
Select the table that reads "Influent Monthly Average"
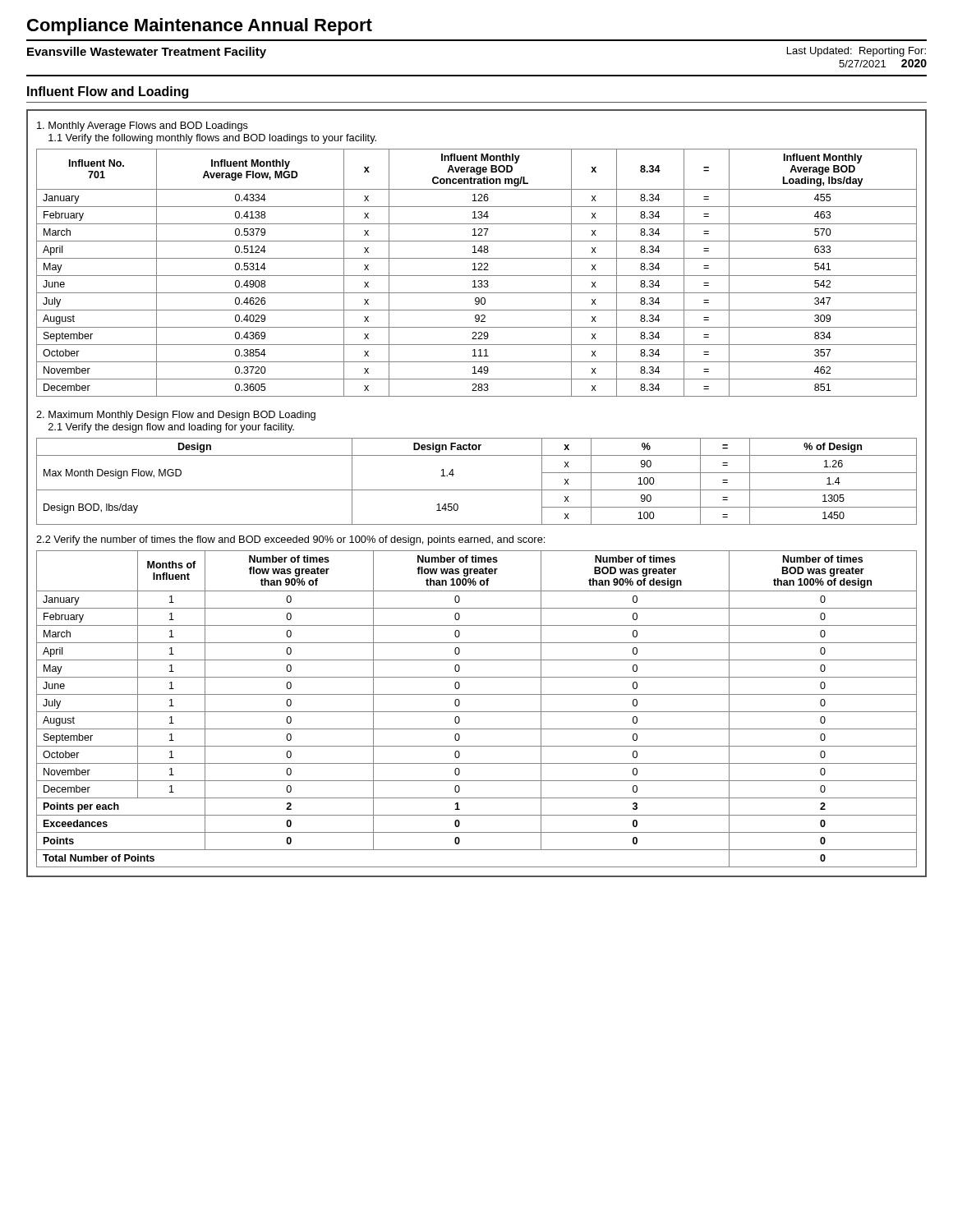pyautogui.click(x=476, y=273)
